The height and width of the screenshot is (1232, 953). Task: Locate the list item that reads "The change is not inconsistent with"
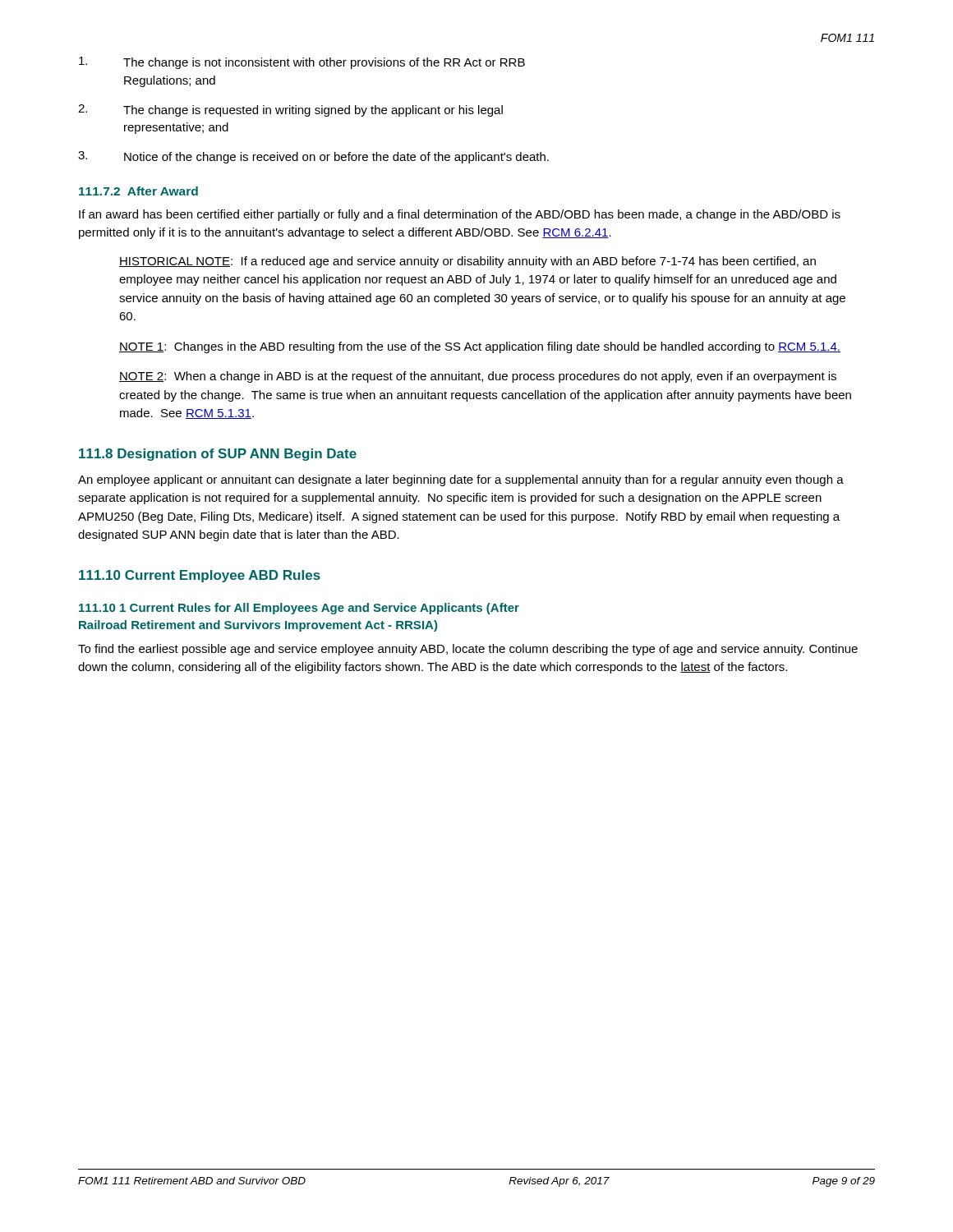click(x=302, y=71)
